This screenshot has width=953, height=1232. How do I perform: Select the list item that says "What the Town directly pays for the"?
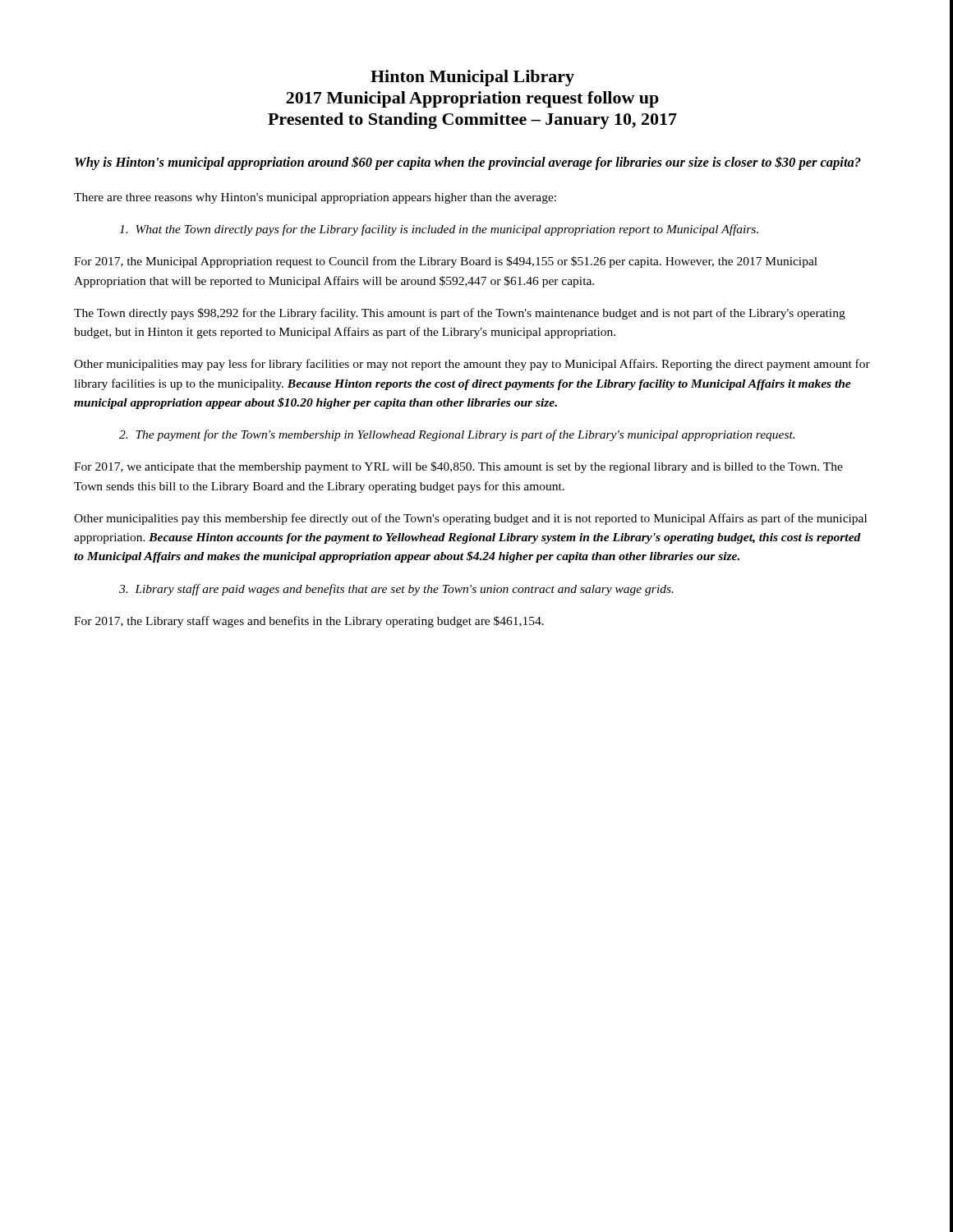(439, 229)
